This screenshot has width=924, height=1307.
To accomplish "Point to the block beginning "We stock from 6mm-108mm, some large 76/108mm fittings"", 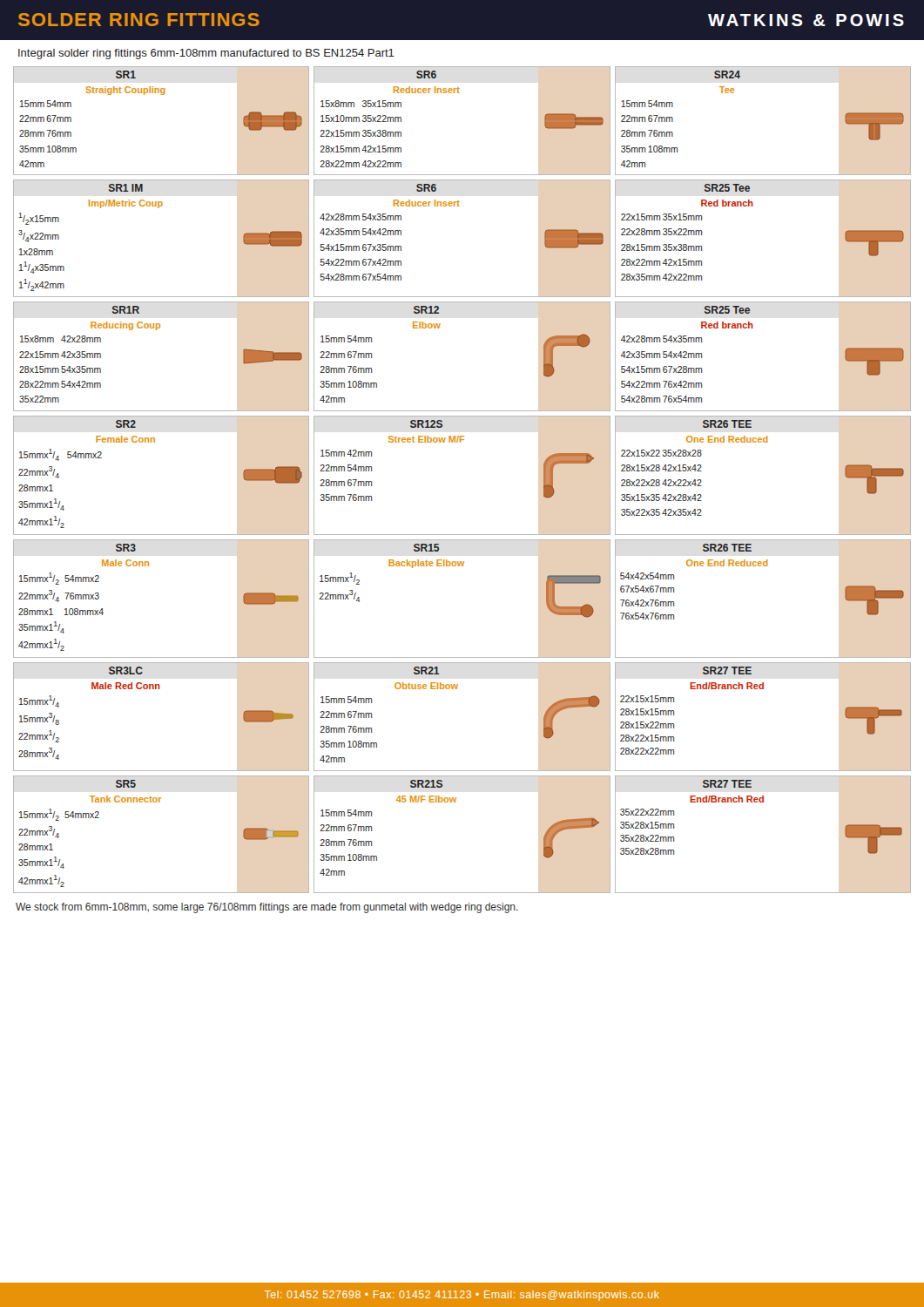I will 267,907.
